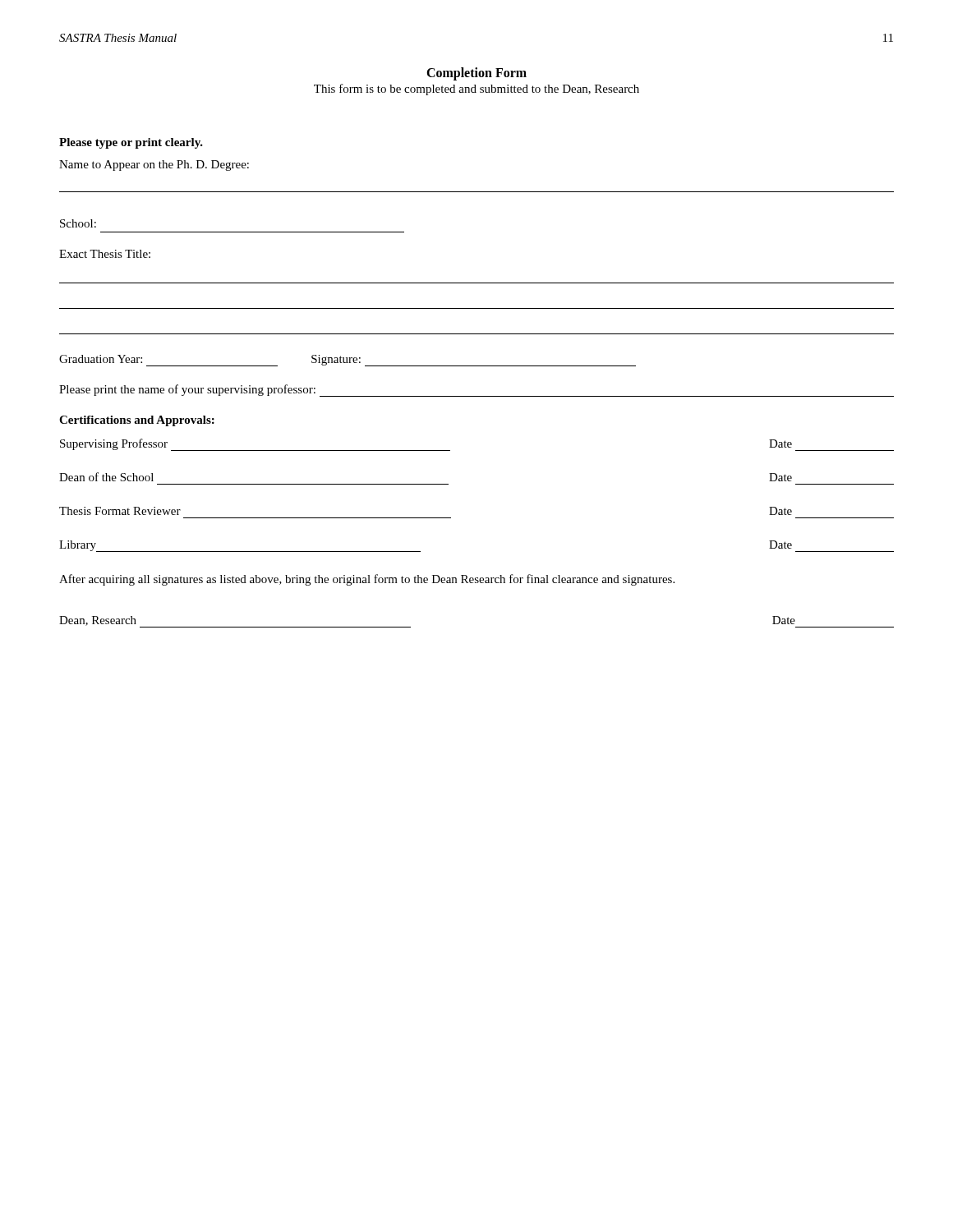Find the text block starting "Supervising Professor Date"
Image resolution: width=953 pixels, height=1232 pixels.
[116, 445]
